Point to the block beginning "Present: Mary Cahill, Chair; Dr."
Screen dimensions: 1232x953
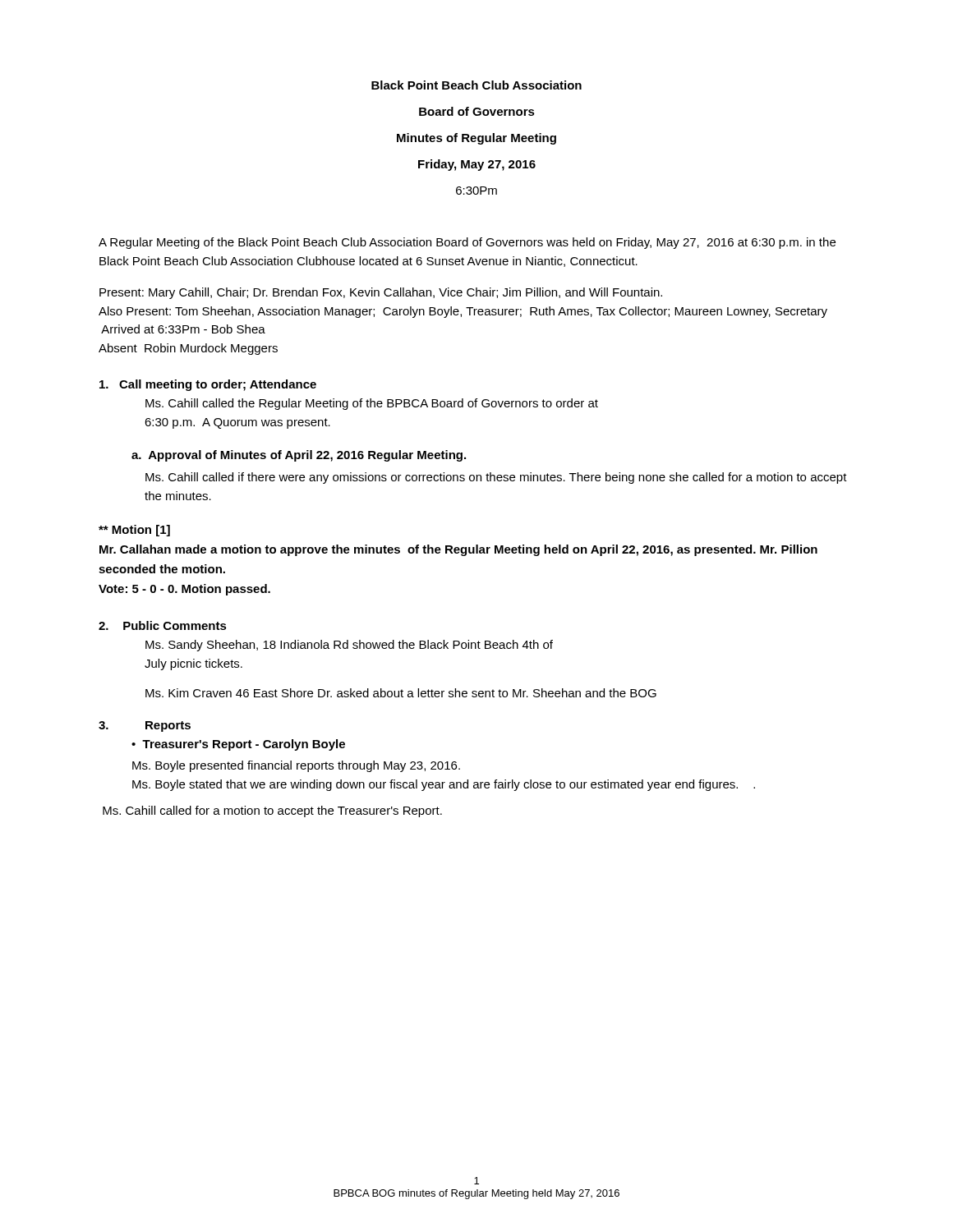463,320
